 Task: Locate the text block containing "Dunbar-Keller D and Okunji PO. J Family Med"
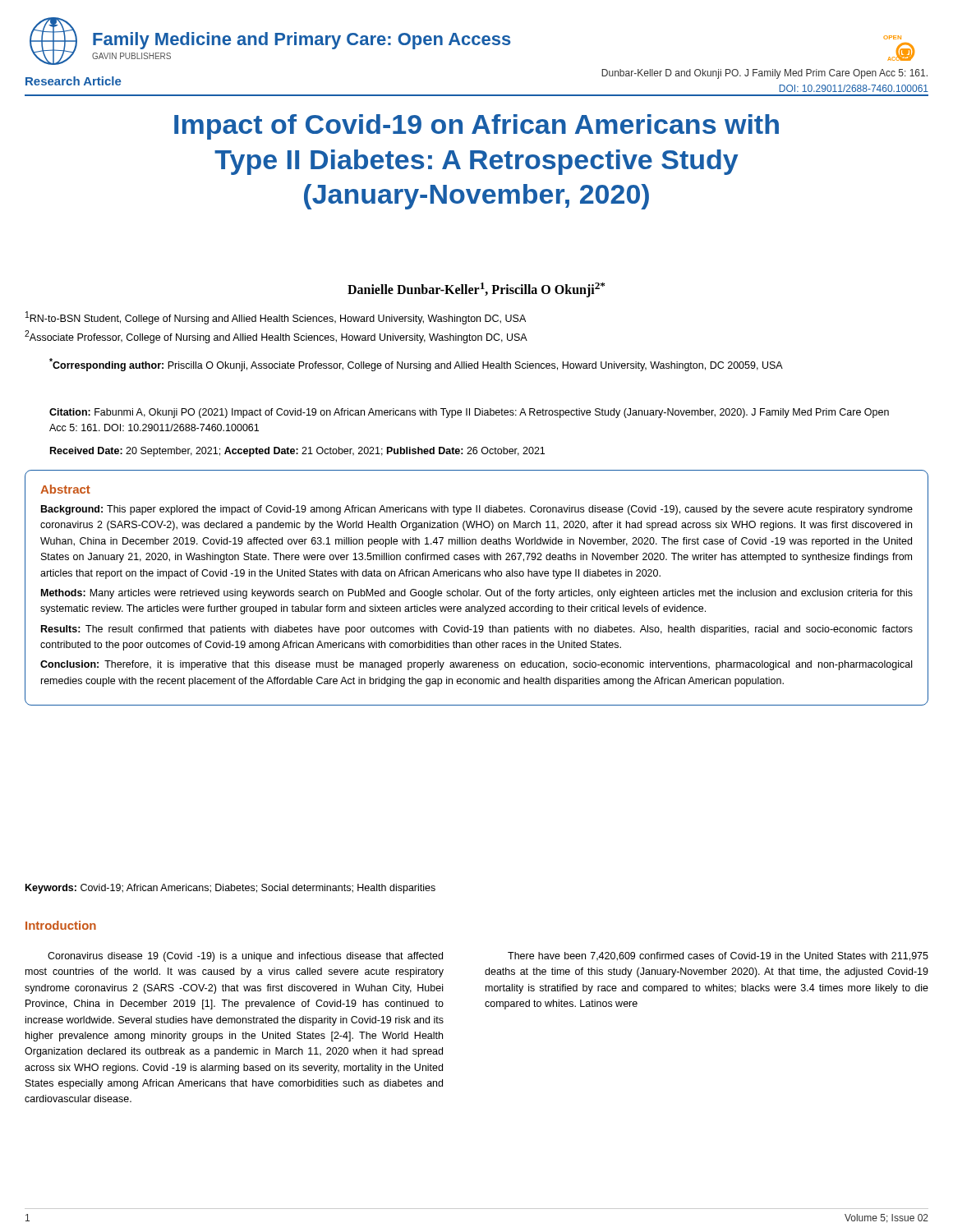click(x=765, y=81)
